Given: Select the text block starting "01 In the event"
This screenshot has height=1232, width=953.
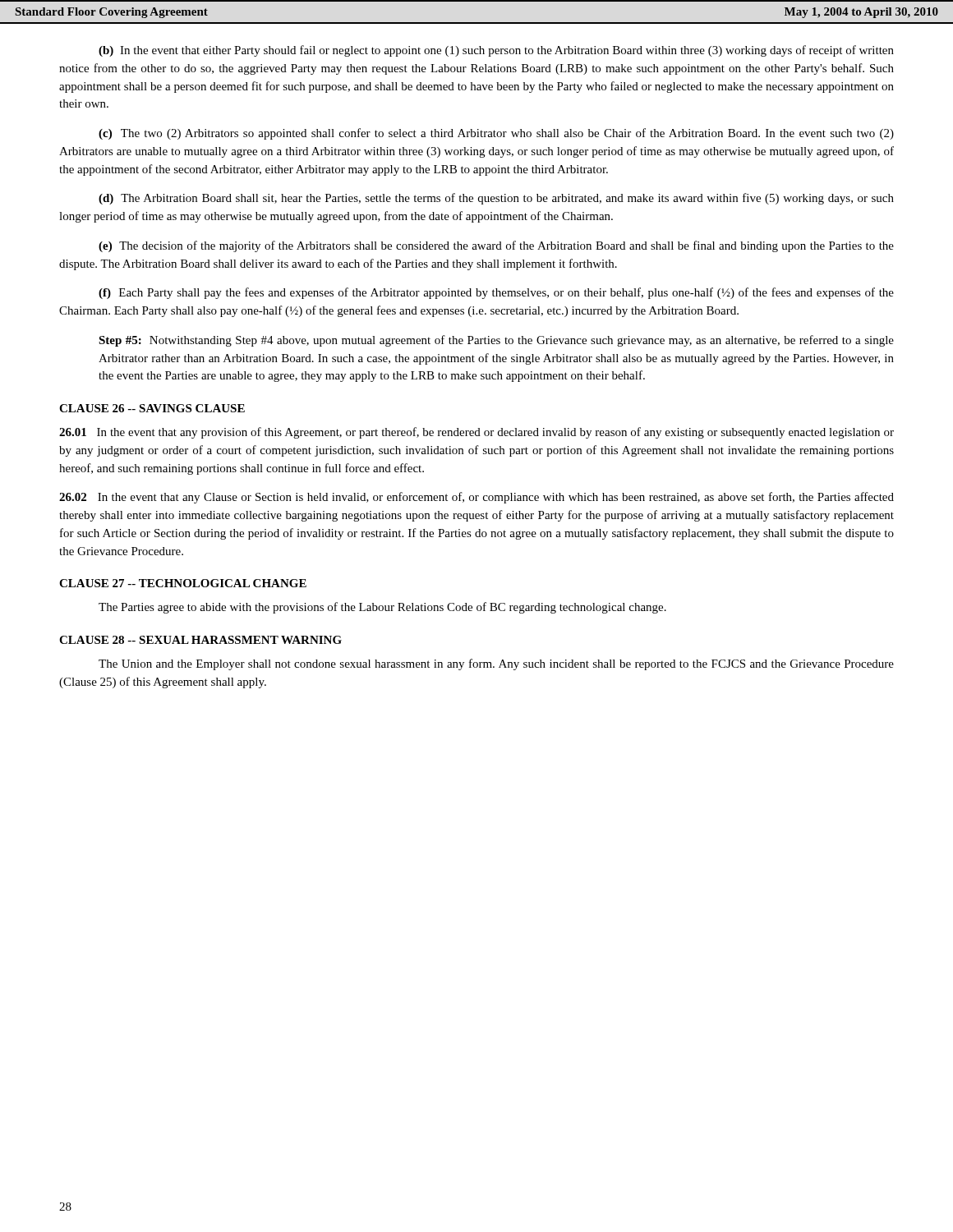Looking at the screenshot, I should [476, 450].
